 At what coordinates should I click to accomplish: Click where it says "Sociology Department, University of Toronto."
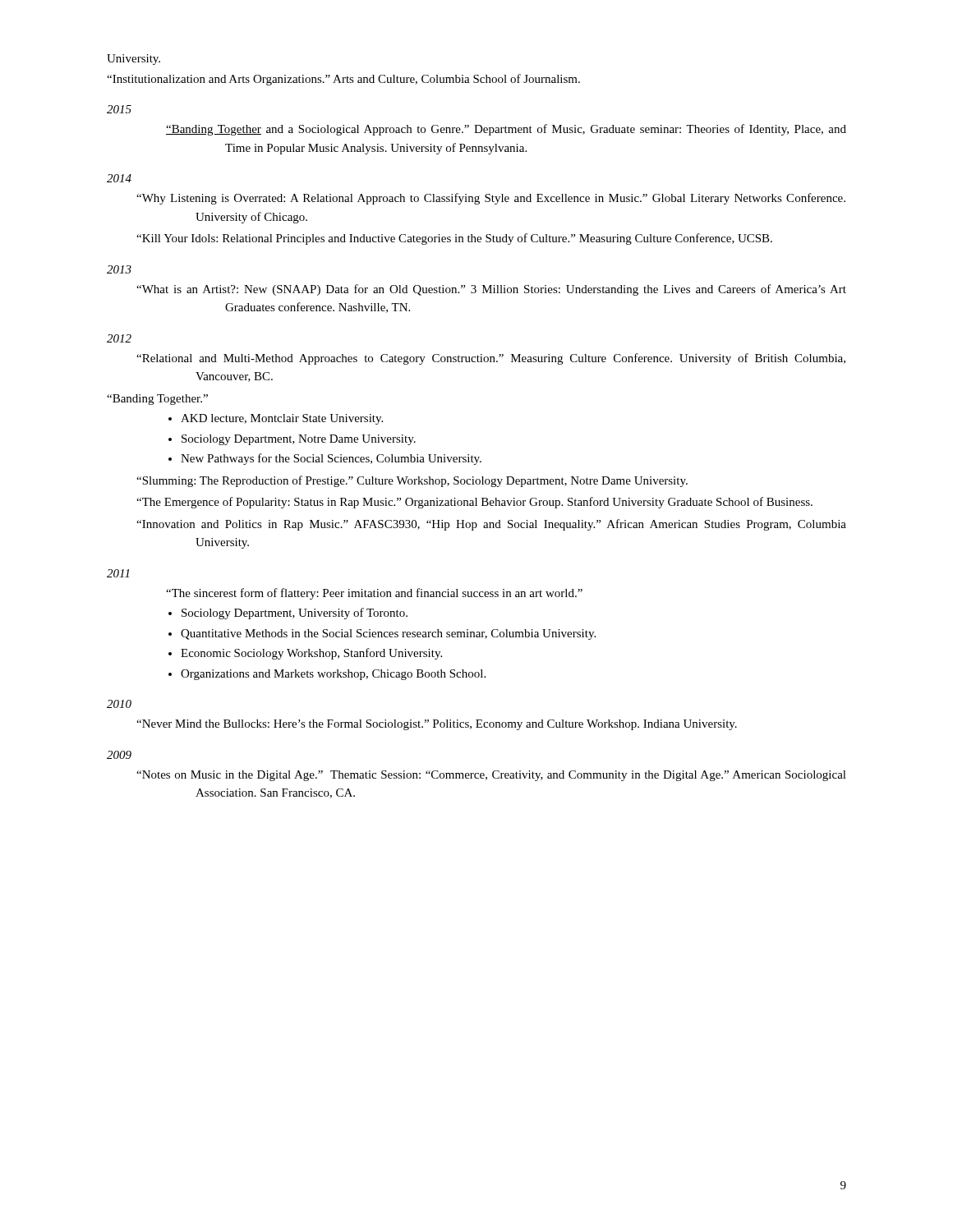(295, 613)
